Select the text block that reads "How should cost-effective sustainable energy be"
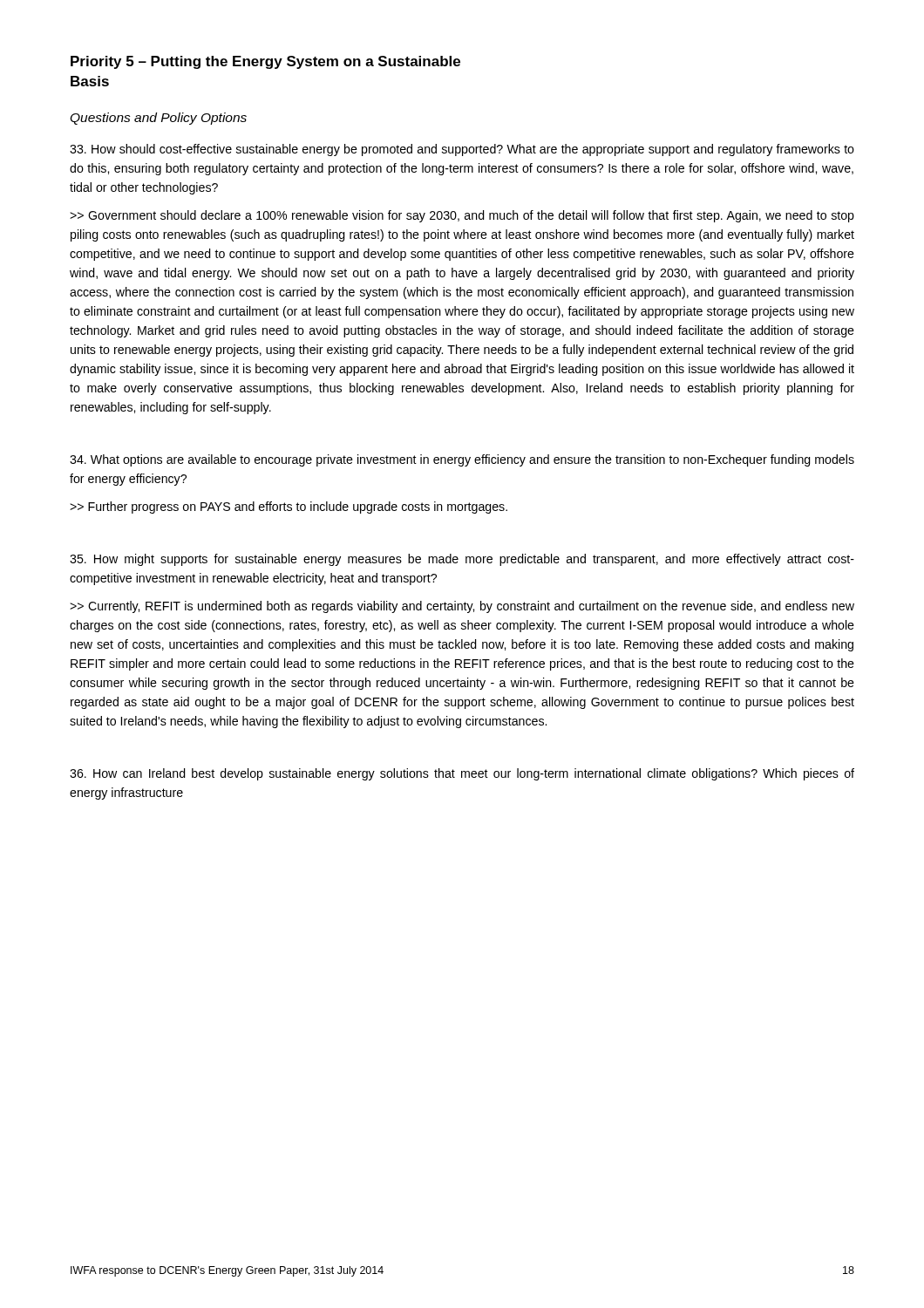This screenshot has width=924, height=1308. coord(462,168)
